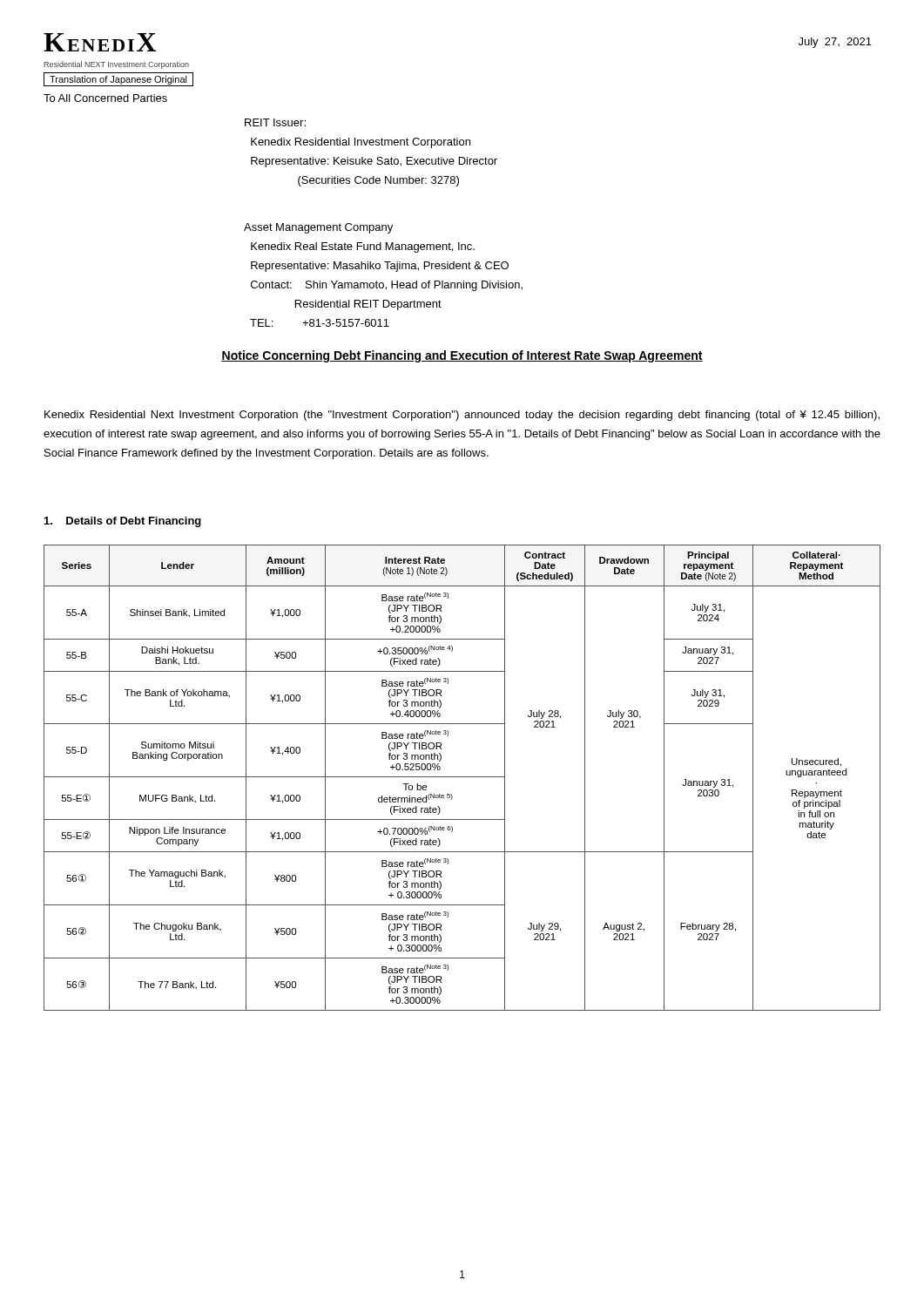Click on the text block containing "To All Concerned"

(106, 98)
